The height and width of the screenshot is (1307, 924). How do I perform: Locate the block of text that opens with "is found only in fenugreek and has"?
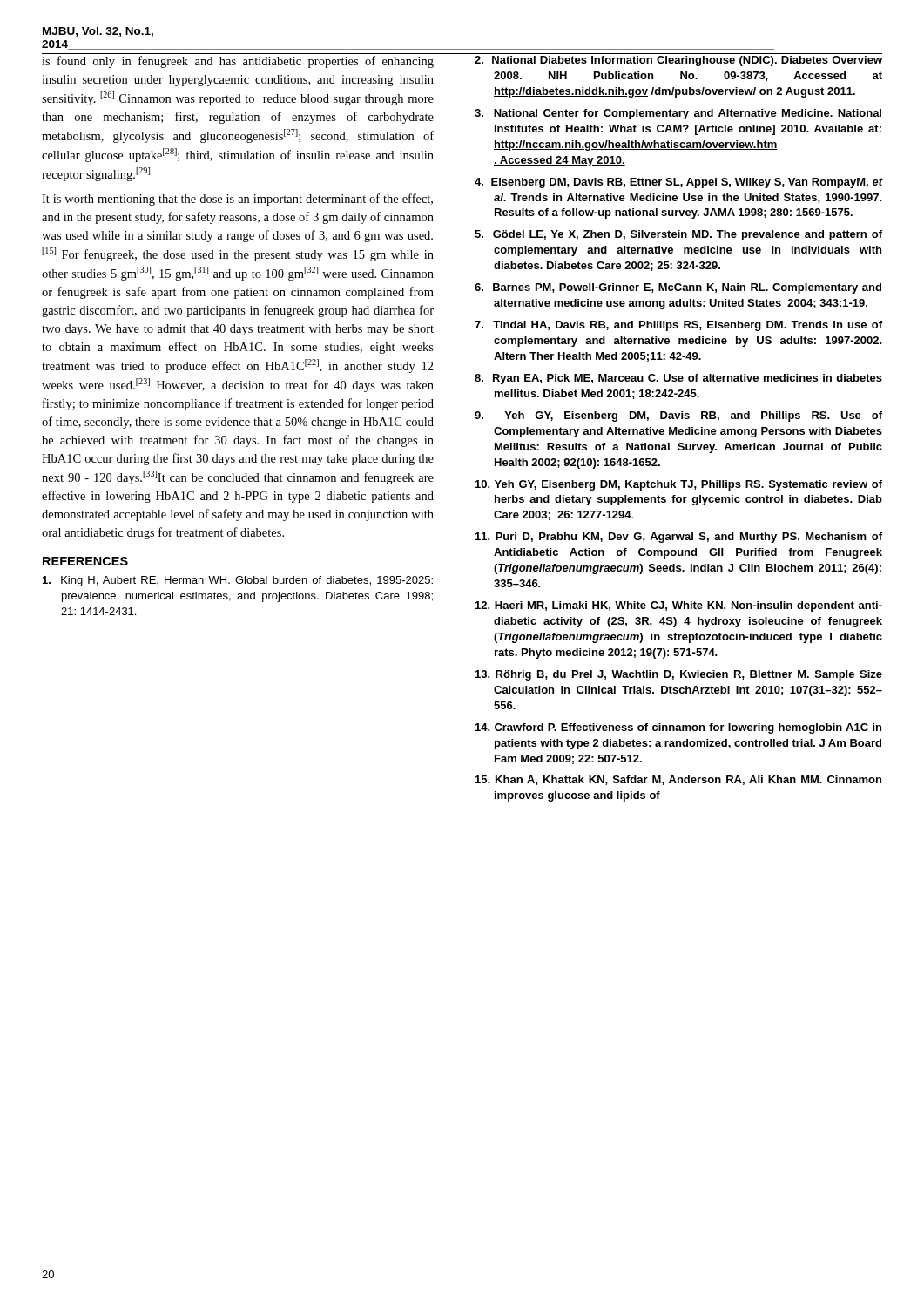[238, 297]
